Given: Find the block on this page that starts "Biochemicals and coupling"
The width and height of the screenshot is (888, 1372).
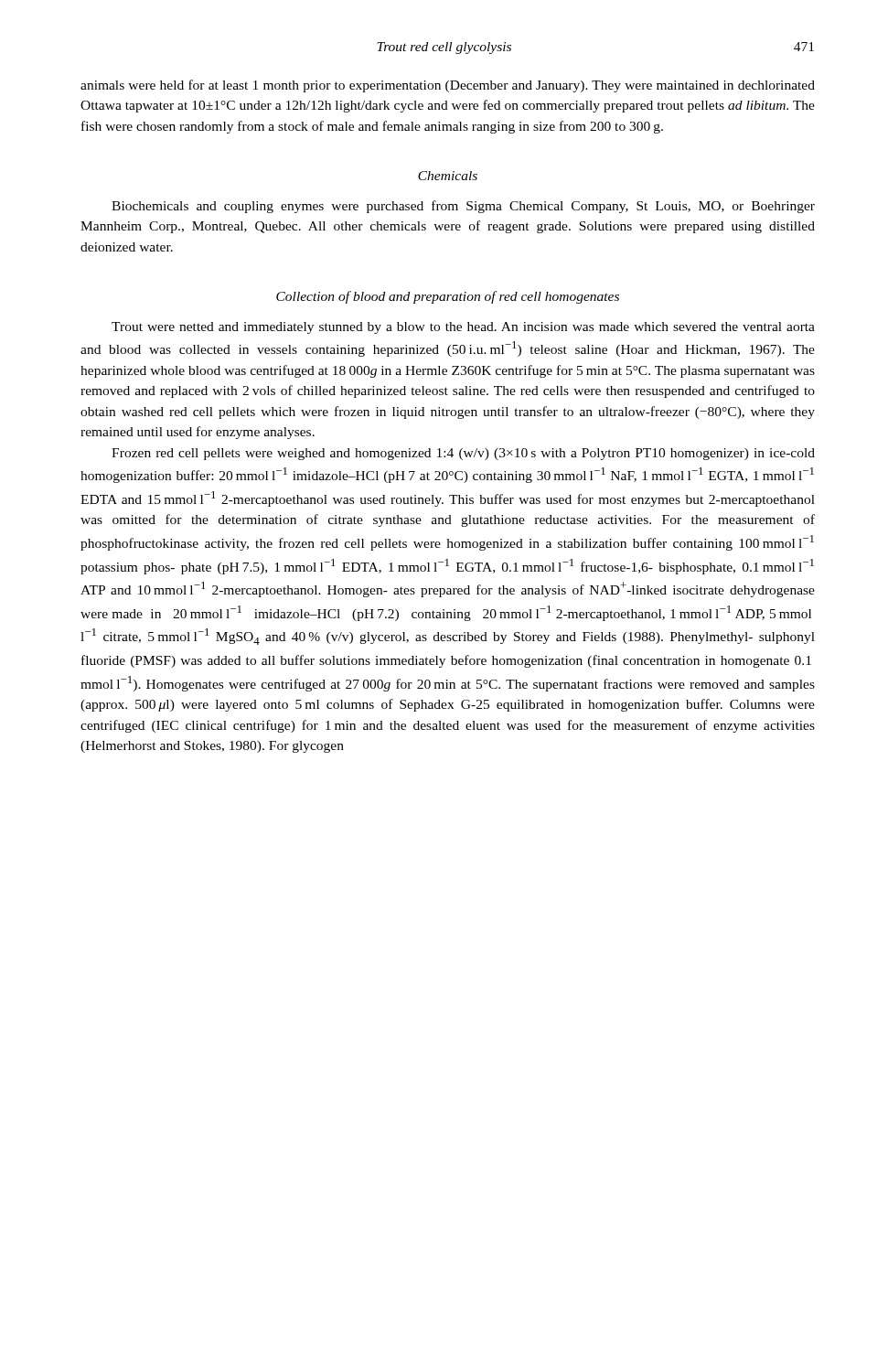Looking at the screenshot, I should pyautogui.click(x=448, y=226).
